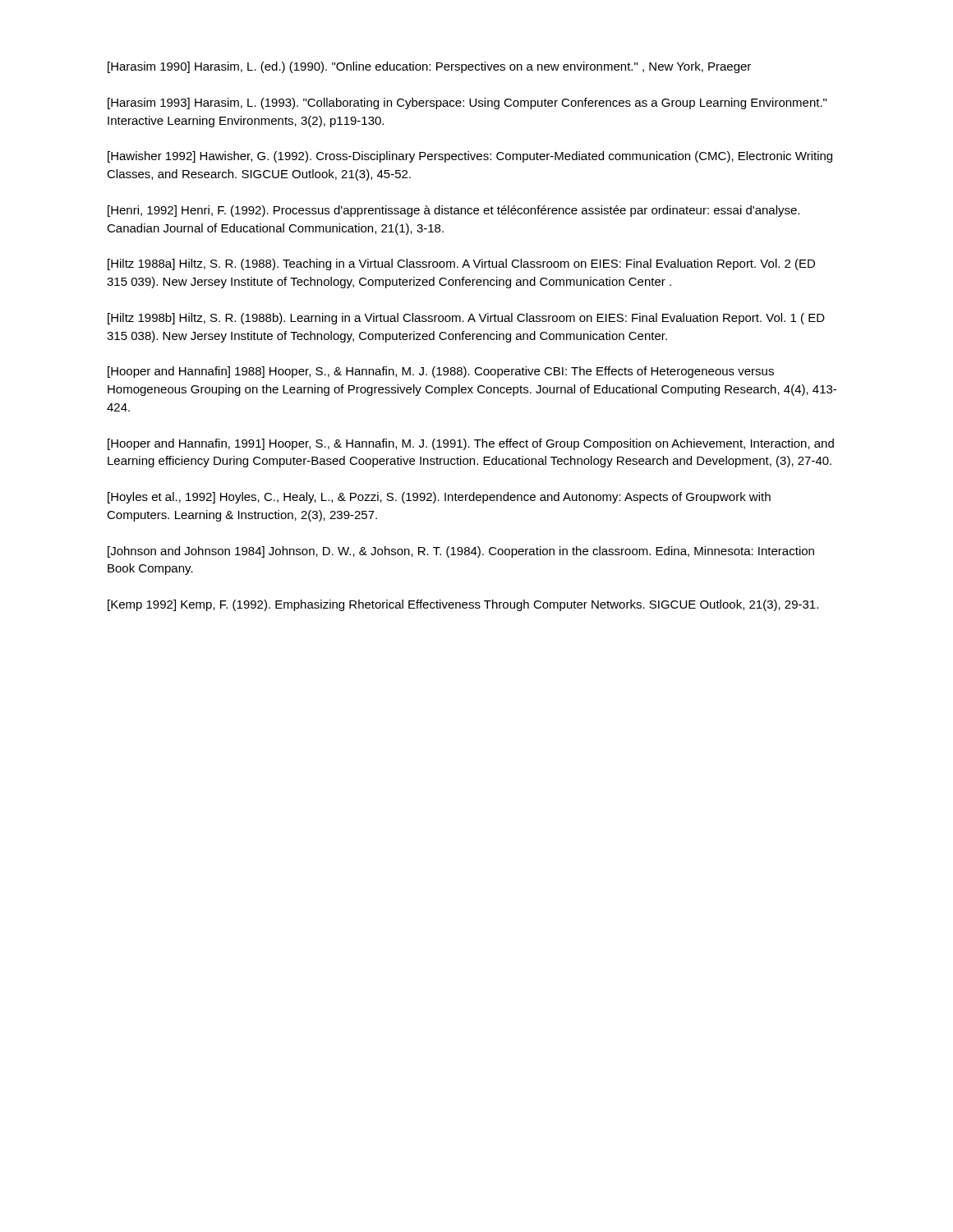Find the block on this page that starts "[Hoyles et al.,"
Image resolution: width=953 pixels, height=1232 pixels.
point(439,505)
